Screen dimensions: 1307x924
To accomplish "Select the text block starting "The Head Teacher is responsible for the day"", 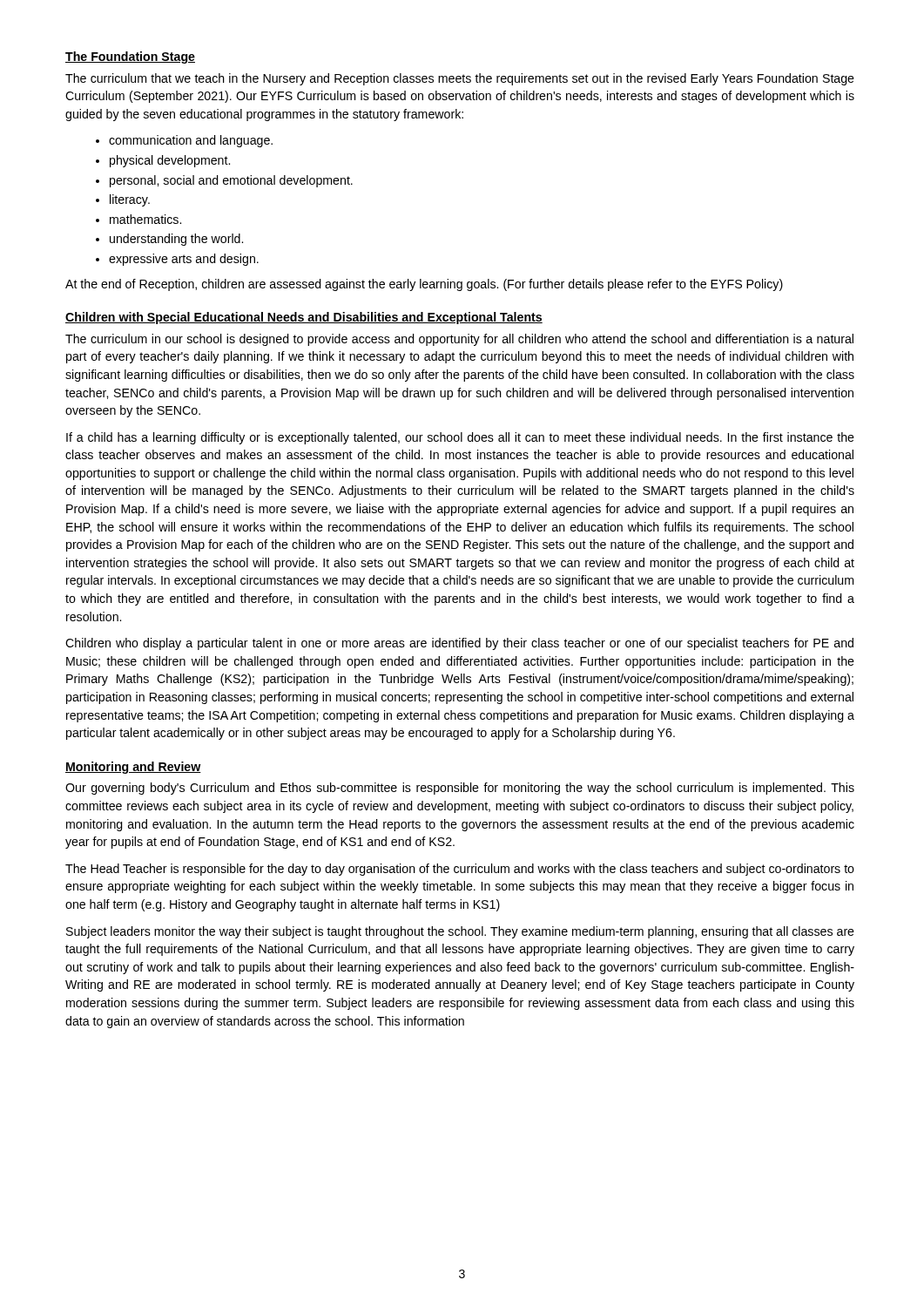I will [x=460, y=886].
